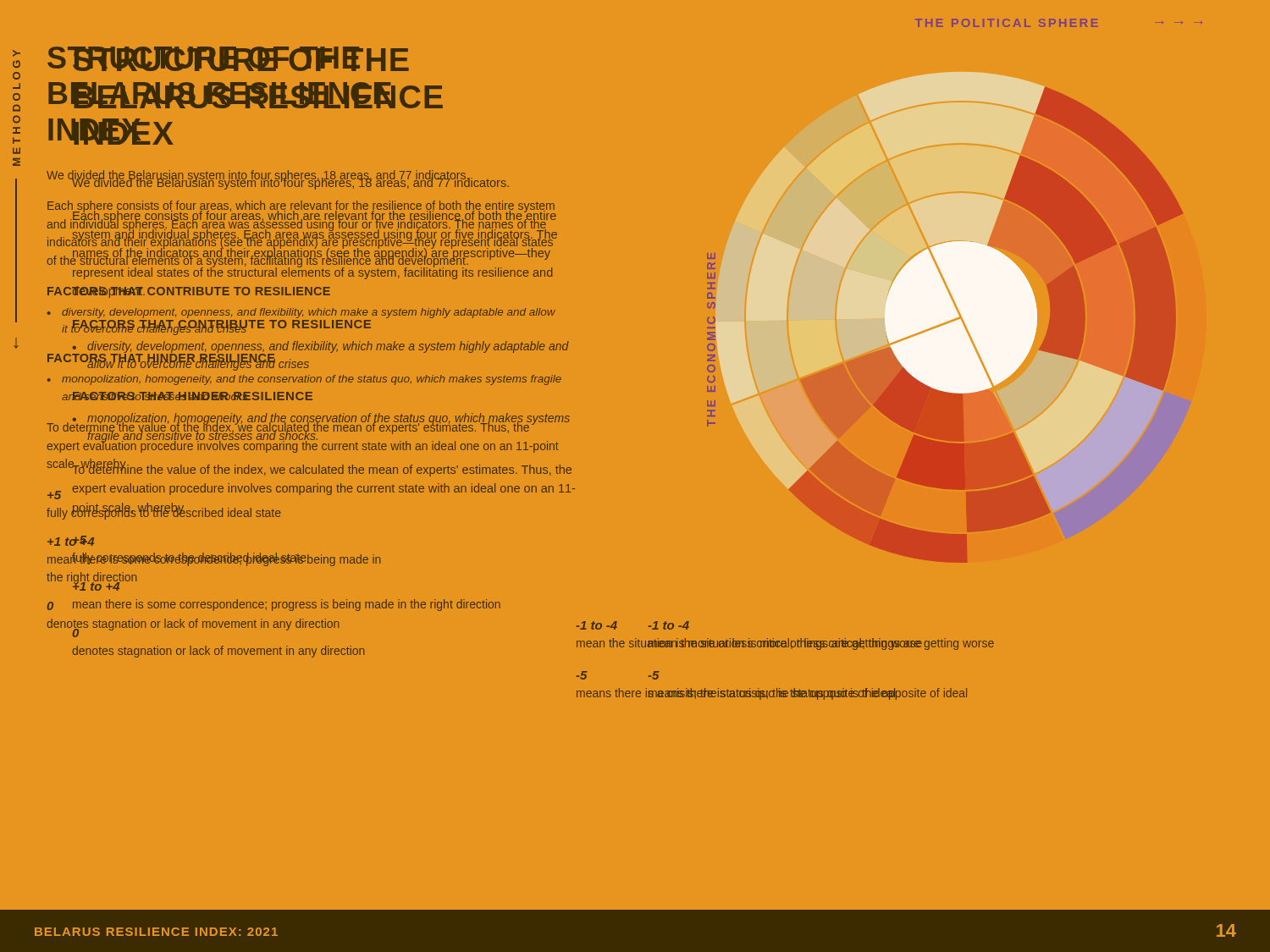Point to the block beginning "1 to -4 mean the situation"

902,635
